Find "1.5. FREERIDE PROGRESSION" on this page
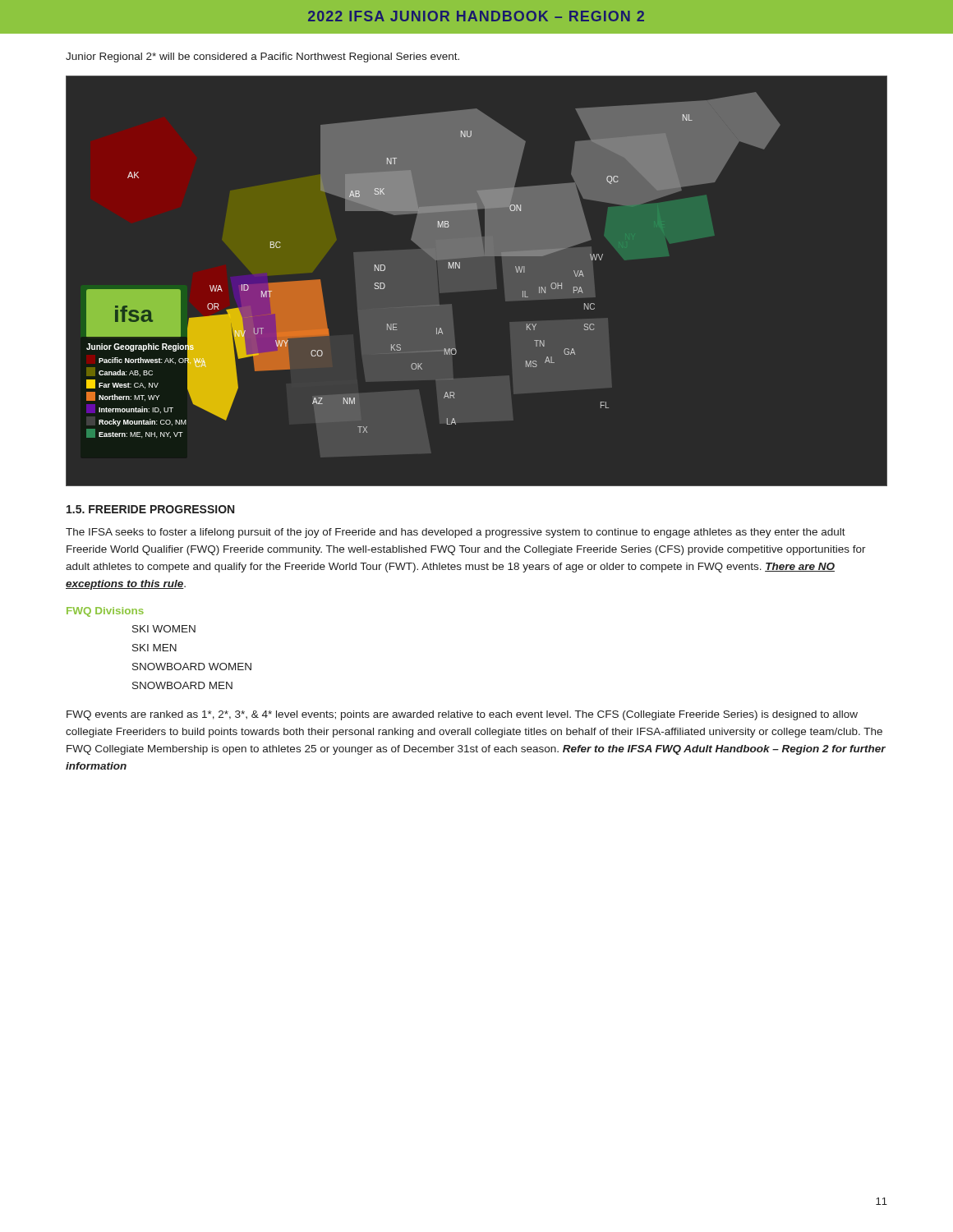953x1232 pixels. 150,509
